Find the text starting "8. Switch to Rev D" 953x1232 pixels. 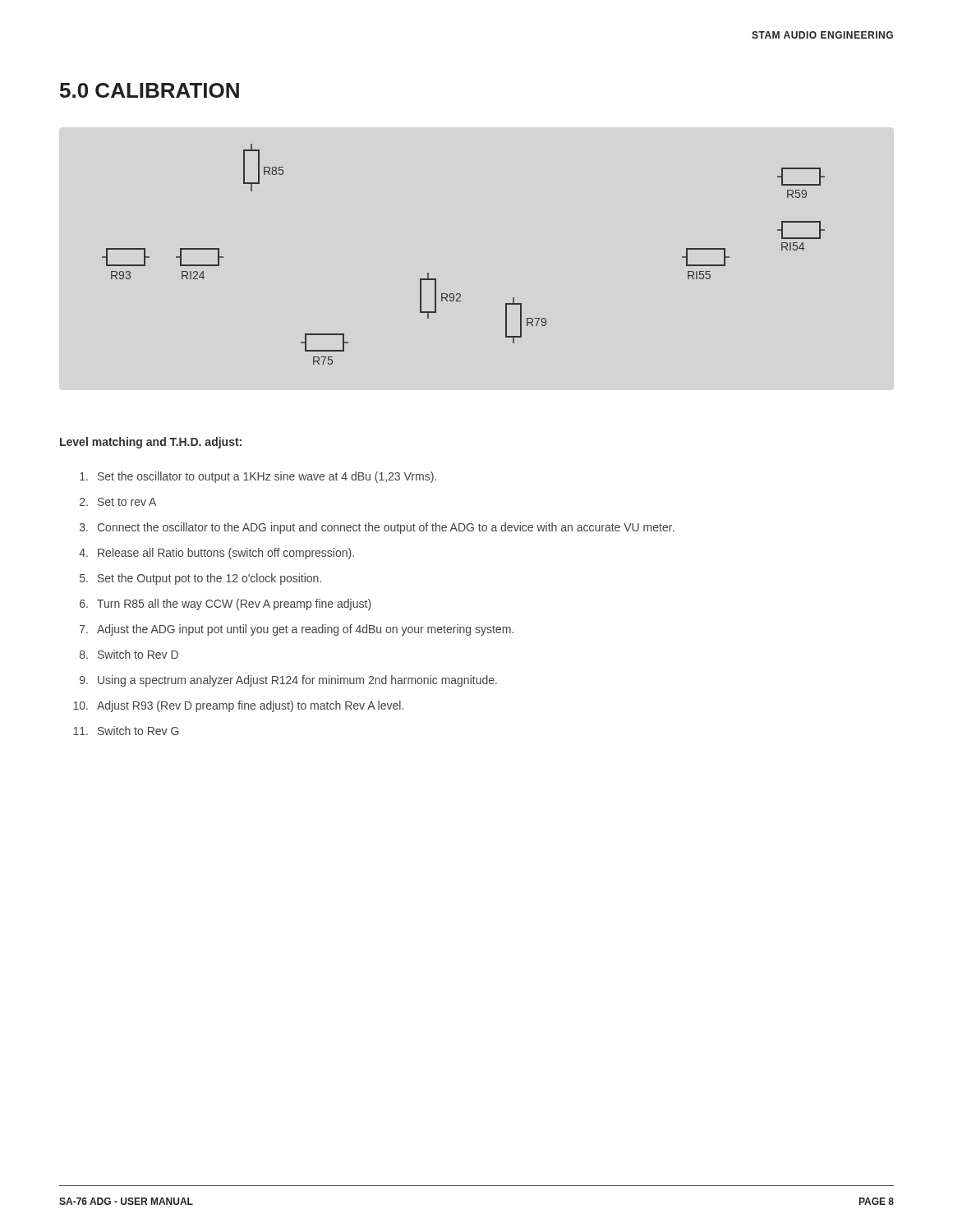129,654
